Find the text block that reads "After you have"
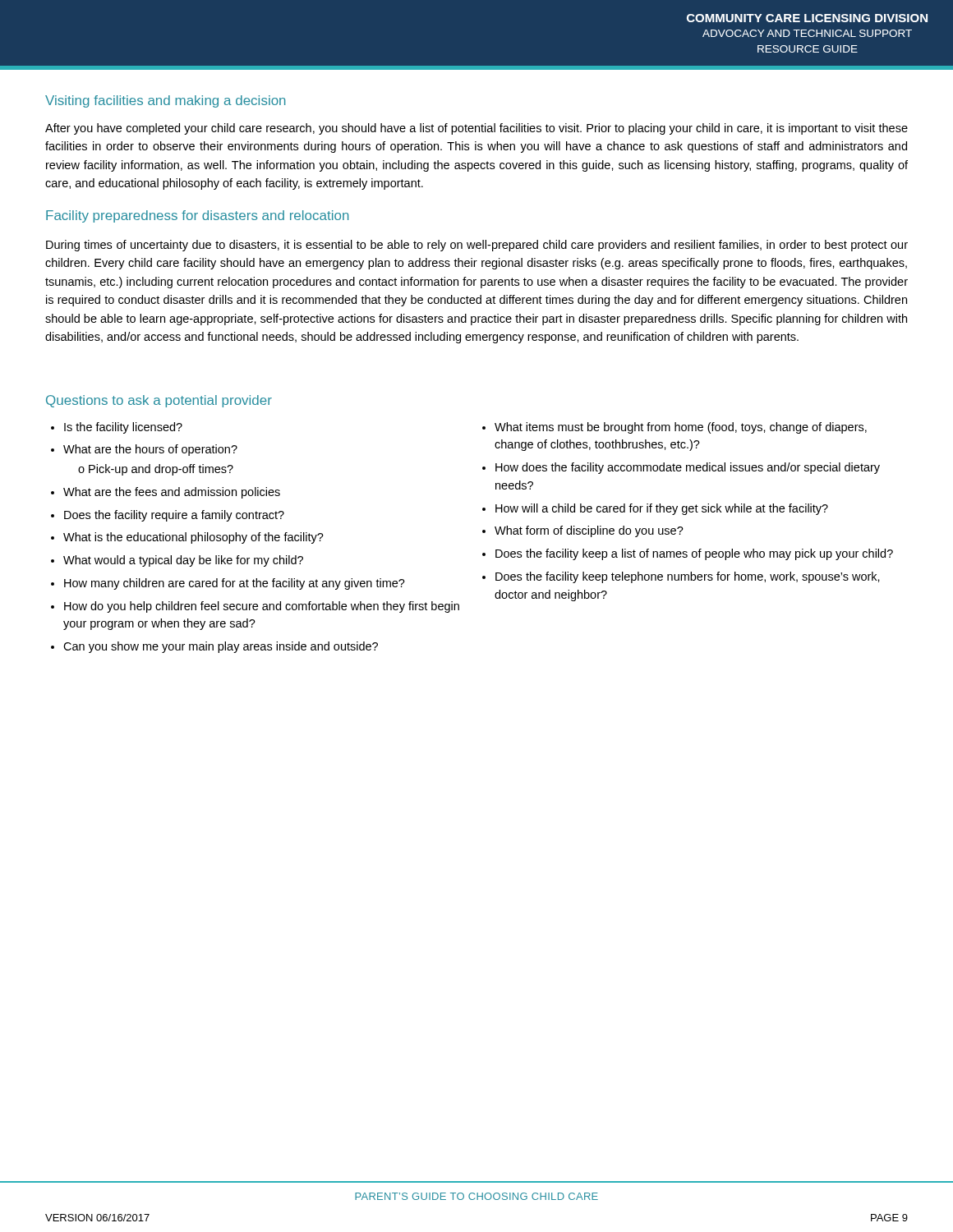 (x=476, y=156)
